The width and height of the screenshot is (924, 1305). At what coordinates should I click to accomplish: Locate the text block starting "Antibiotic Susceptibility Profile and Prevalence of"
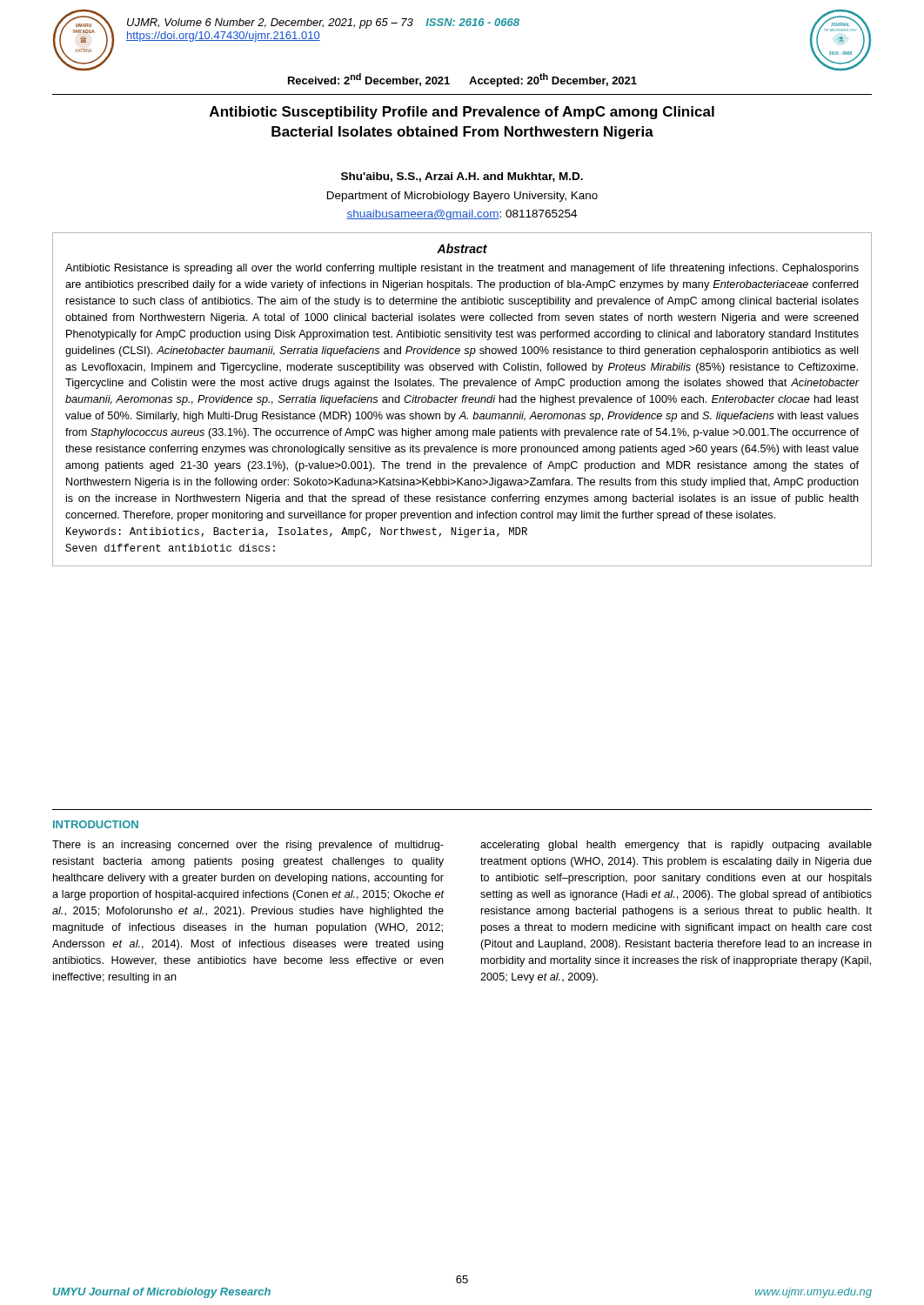[462, 122]
